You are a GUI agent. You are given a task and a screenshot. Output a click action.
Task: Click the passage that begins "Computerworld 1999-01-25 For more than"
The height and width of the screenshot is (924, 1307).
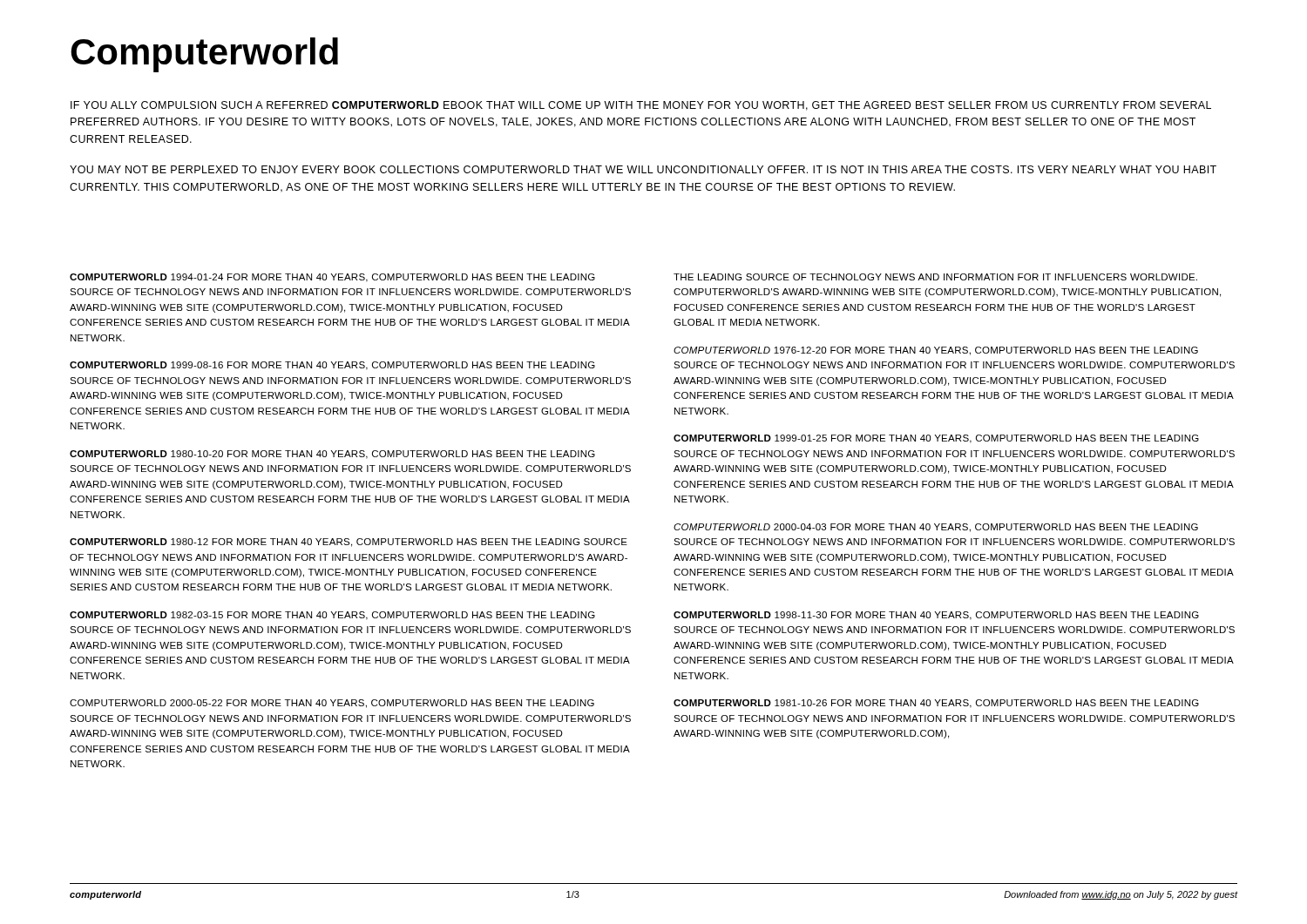[955, 469]
